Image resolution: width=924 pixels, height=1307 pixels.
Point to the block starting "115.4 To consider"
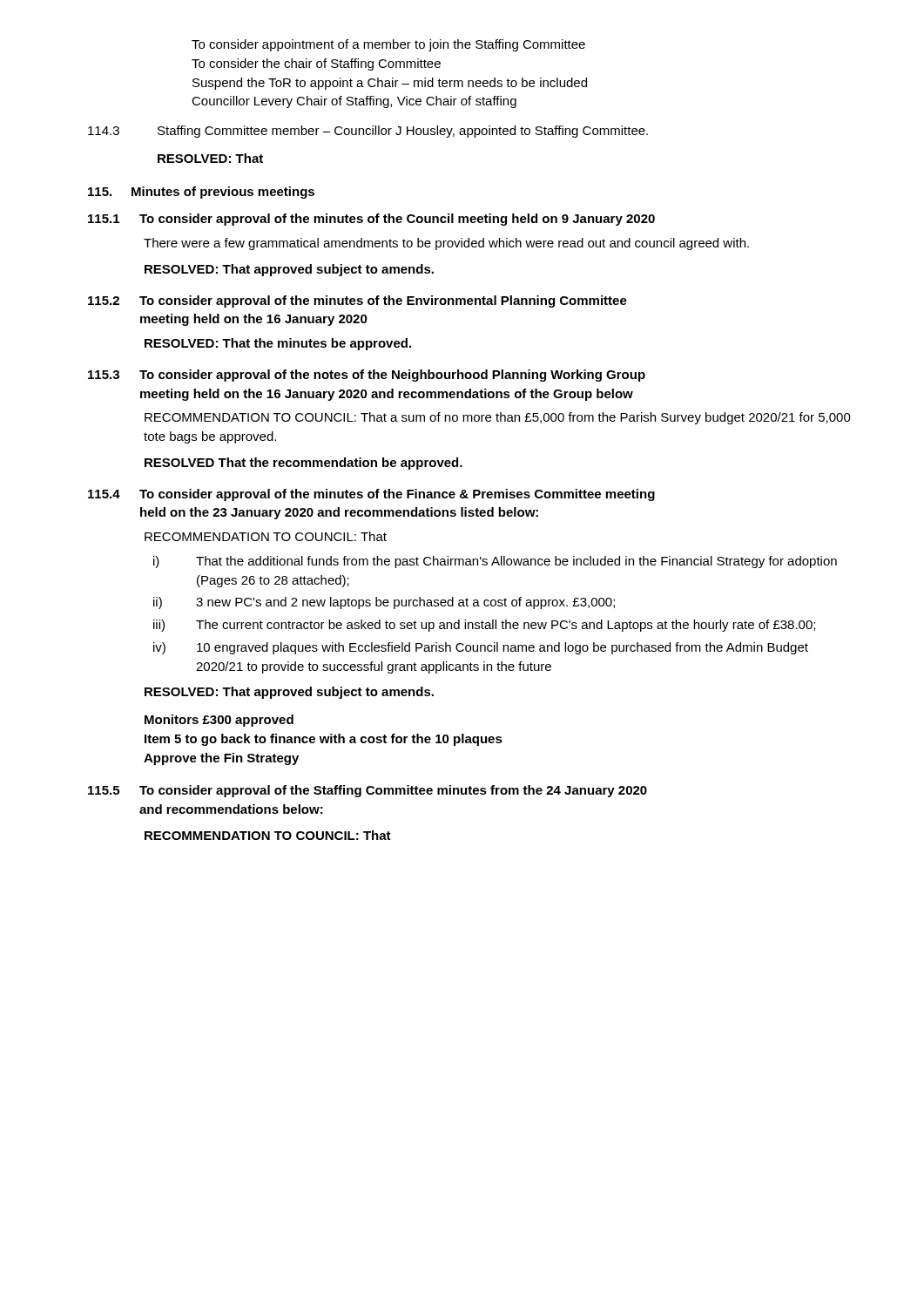click(371, 503)
